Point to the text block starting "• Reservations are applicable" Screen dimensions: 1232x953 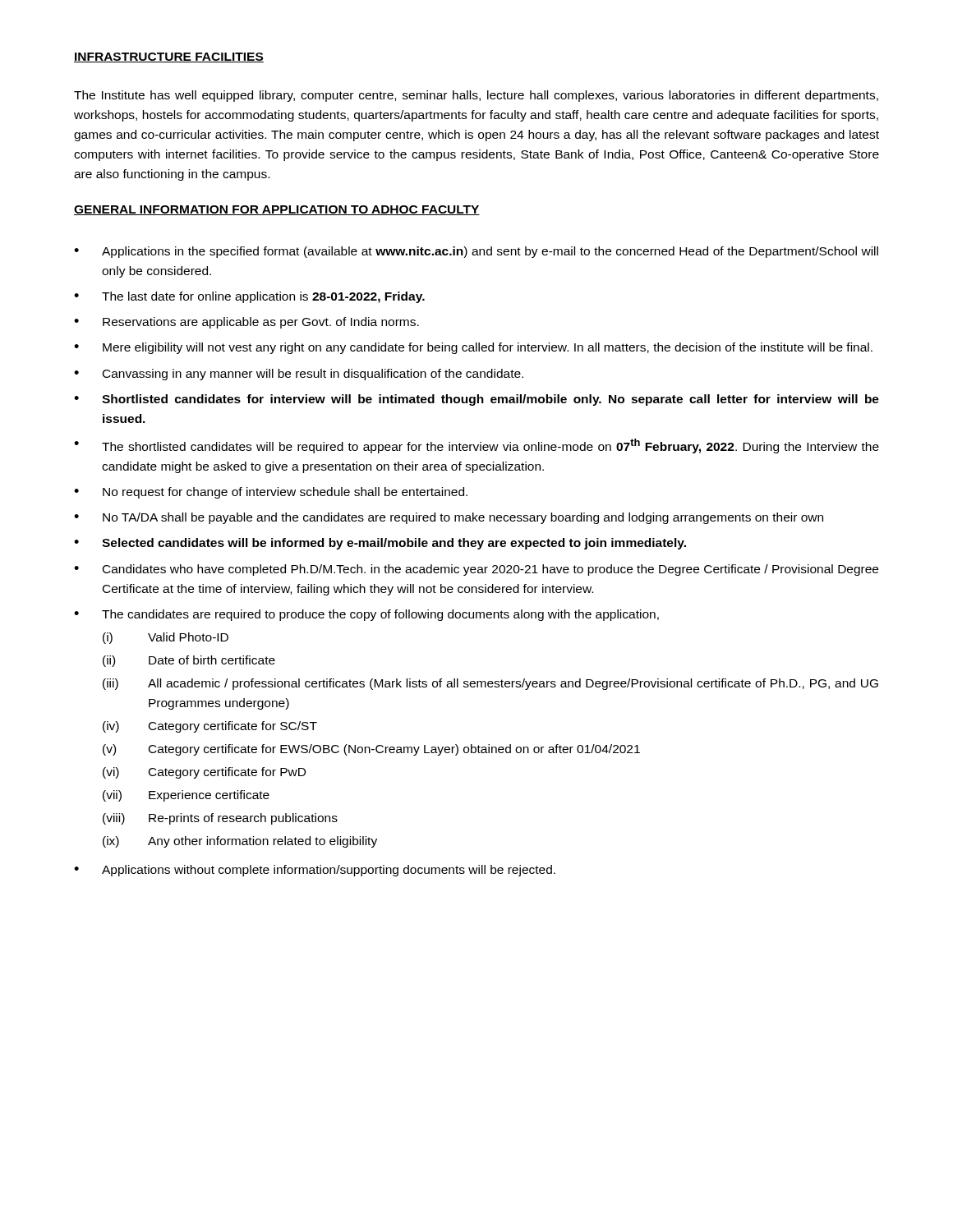pyautogui.click(x=246, y=323)
